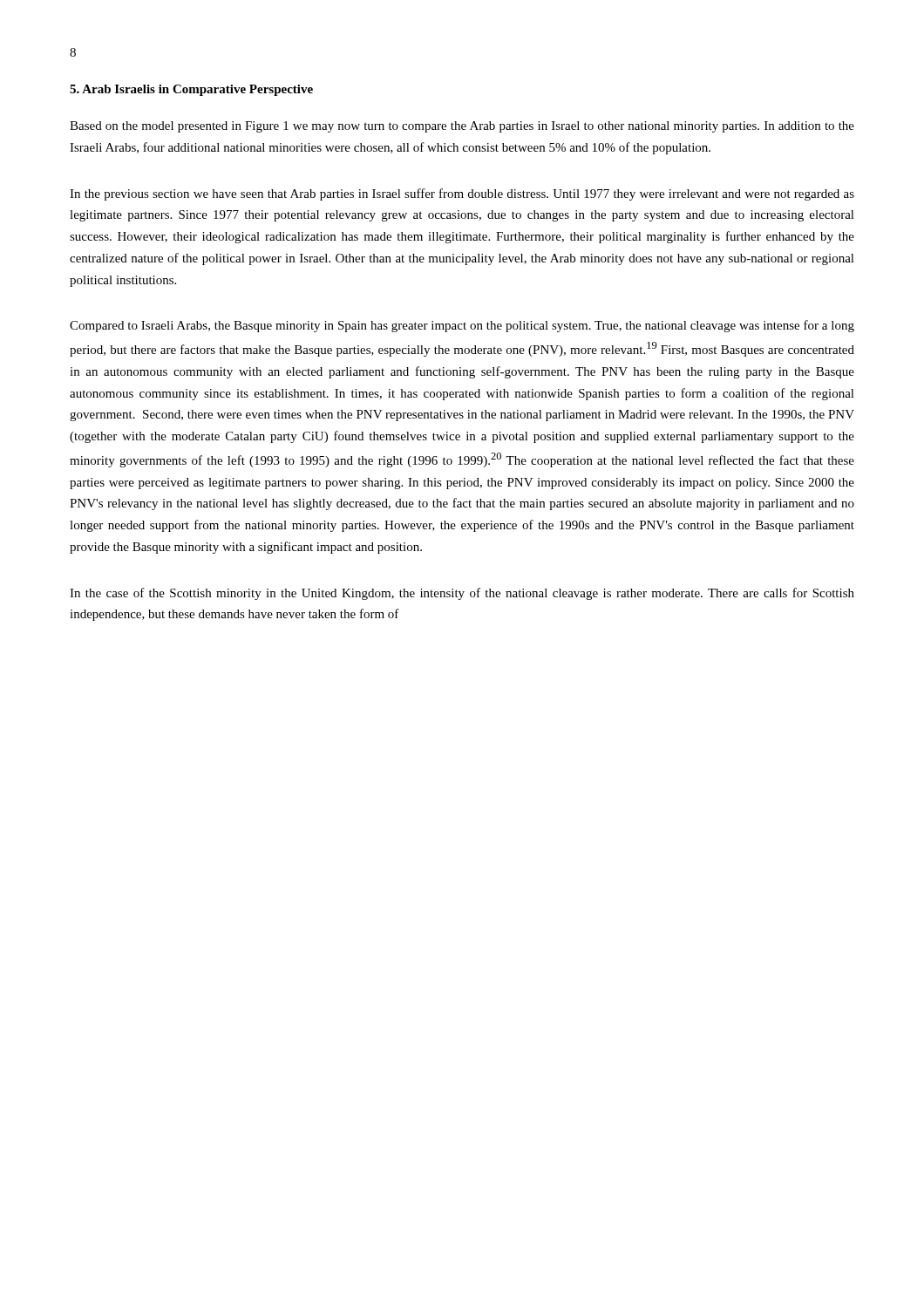This screenshot has height=1308, width=924.
Task: Find the section header
Action: 191,89
